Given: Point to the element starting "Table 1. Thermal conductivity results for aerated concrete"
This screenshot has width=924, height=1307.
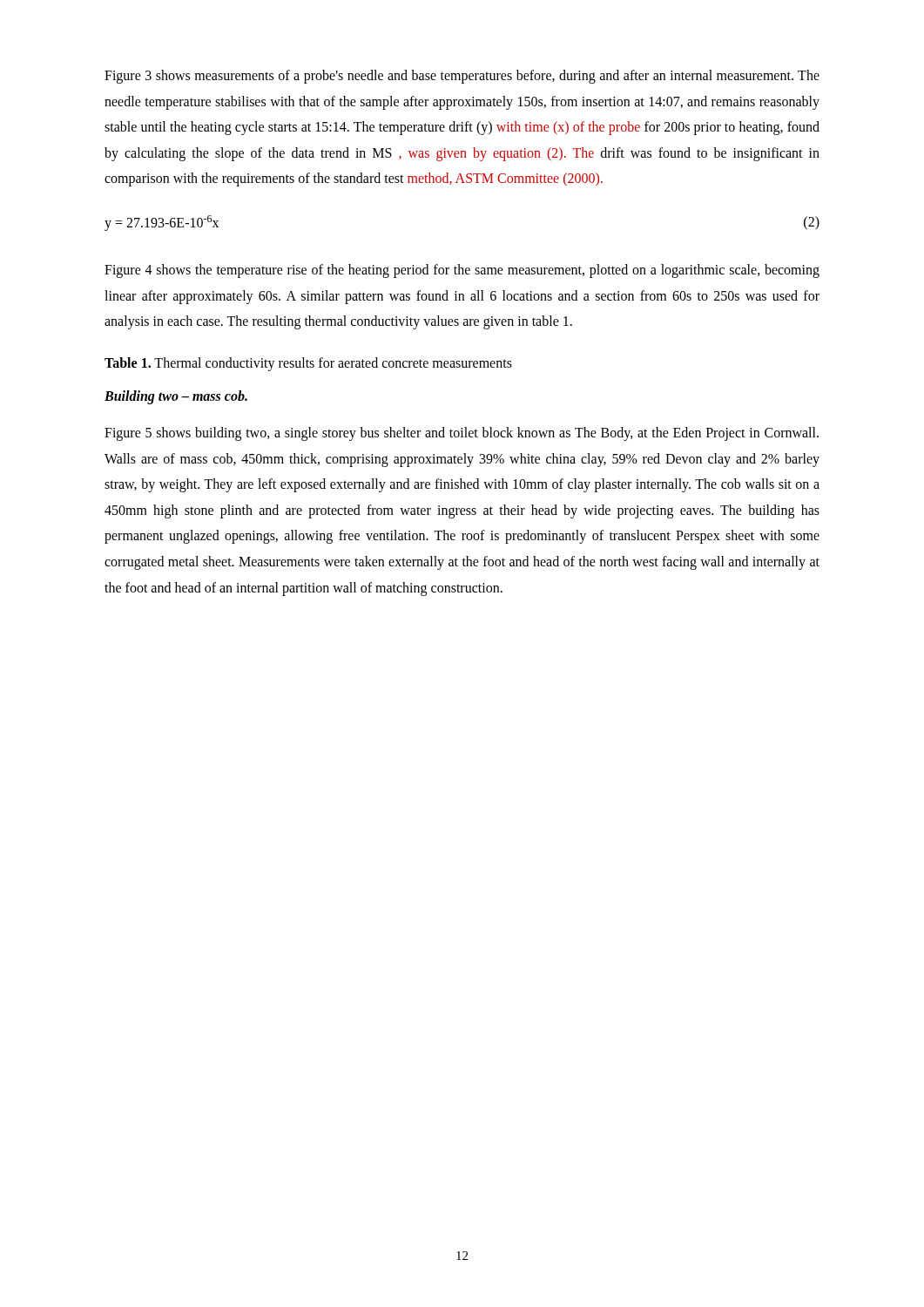Looking at the screenshot, I should coord(308,363).
